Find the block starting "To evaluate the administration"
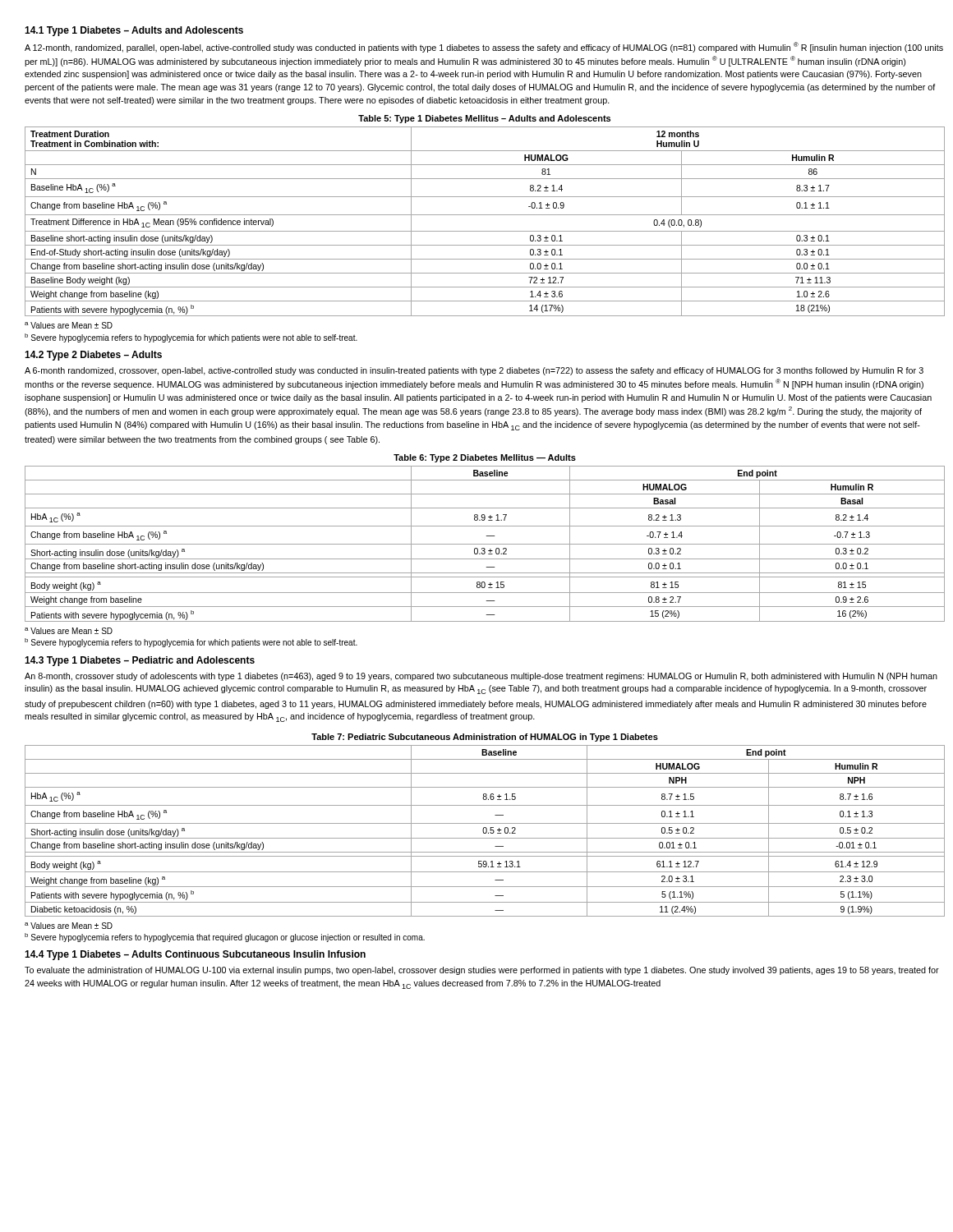 tap(482, 978)
